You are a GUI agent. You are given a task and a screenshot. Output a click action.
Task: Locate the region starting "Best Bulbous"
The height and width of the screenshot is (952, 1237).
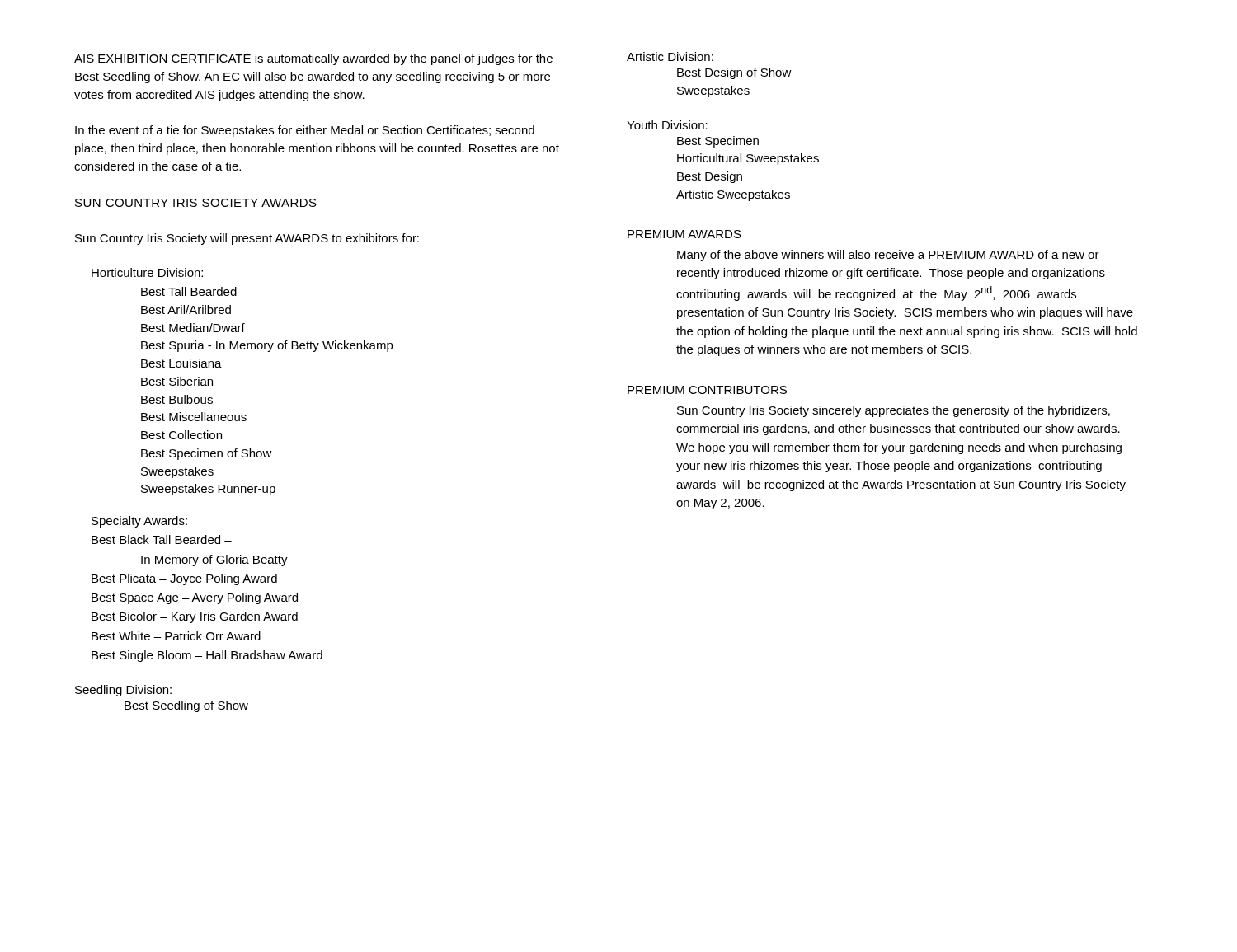point(177,399)
